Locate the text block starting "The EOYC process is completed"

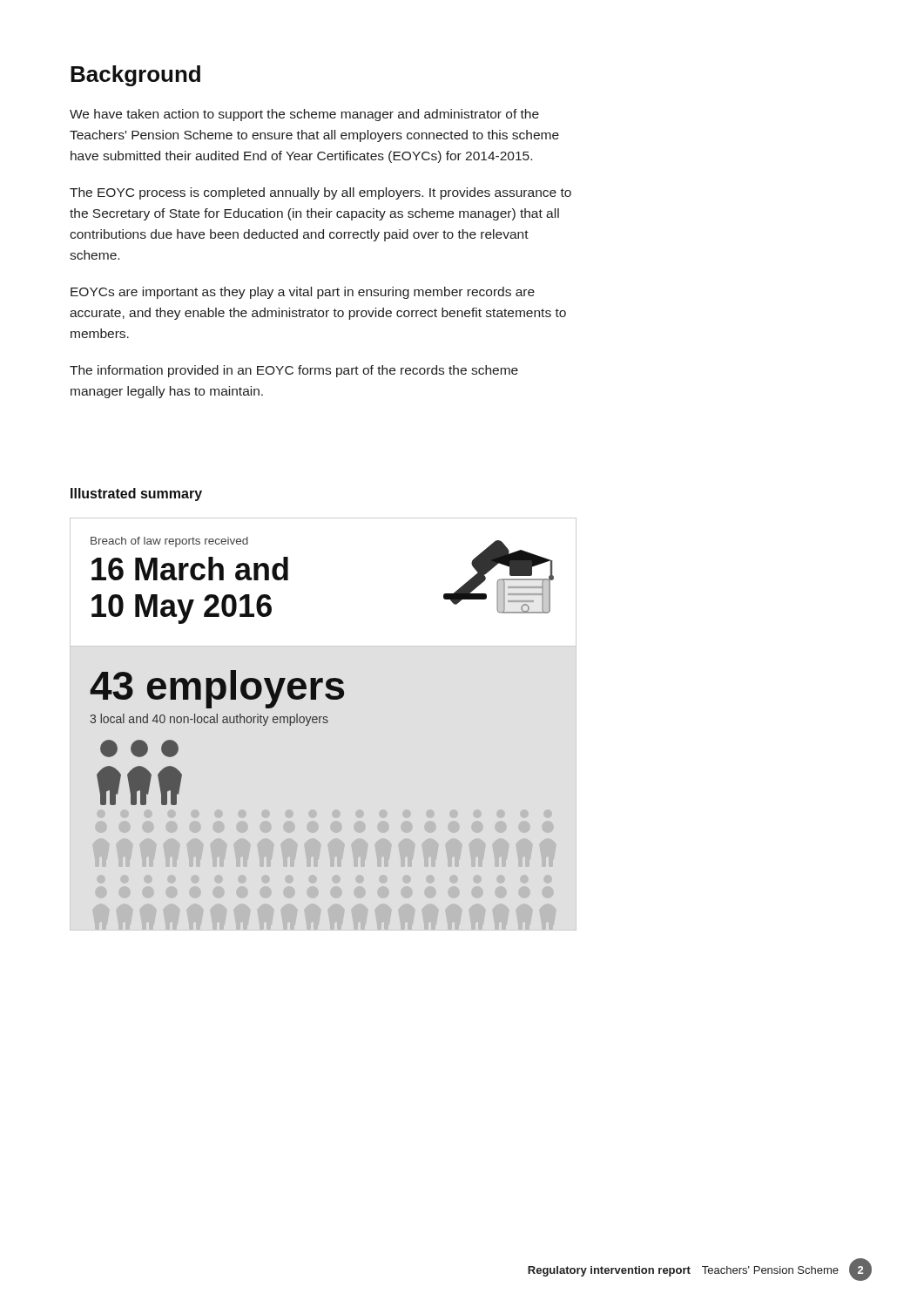(x=321, y=224)
